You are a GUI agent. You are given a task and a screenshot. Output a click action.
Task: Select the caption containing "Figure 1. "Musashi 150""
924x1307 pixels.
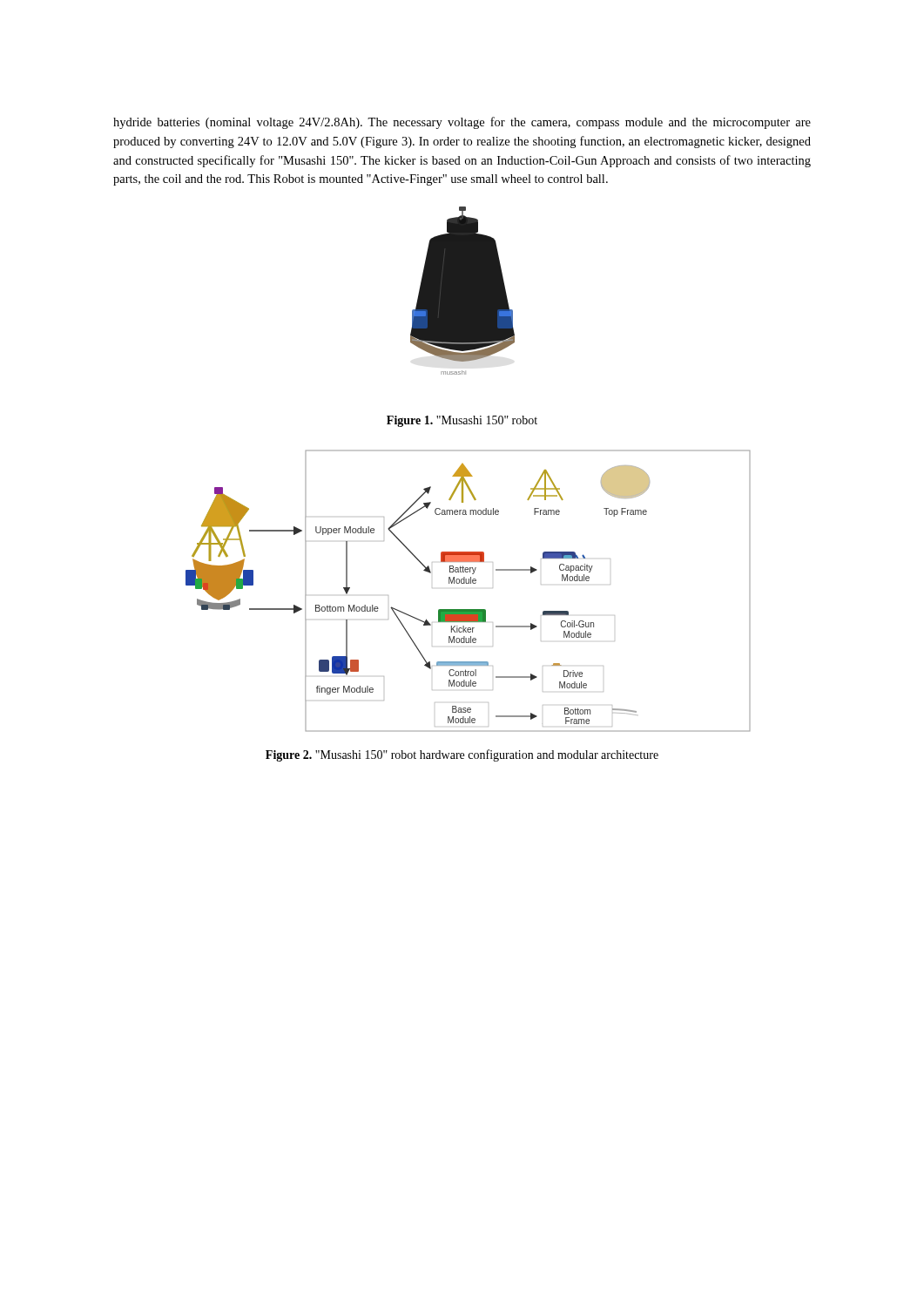coord(462,420)
